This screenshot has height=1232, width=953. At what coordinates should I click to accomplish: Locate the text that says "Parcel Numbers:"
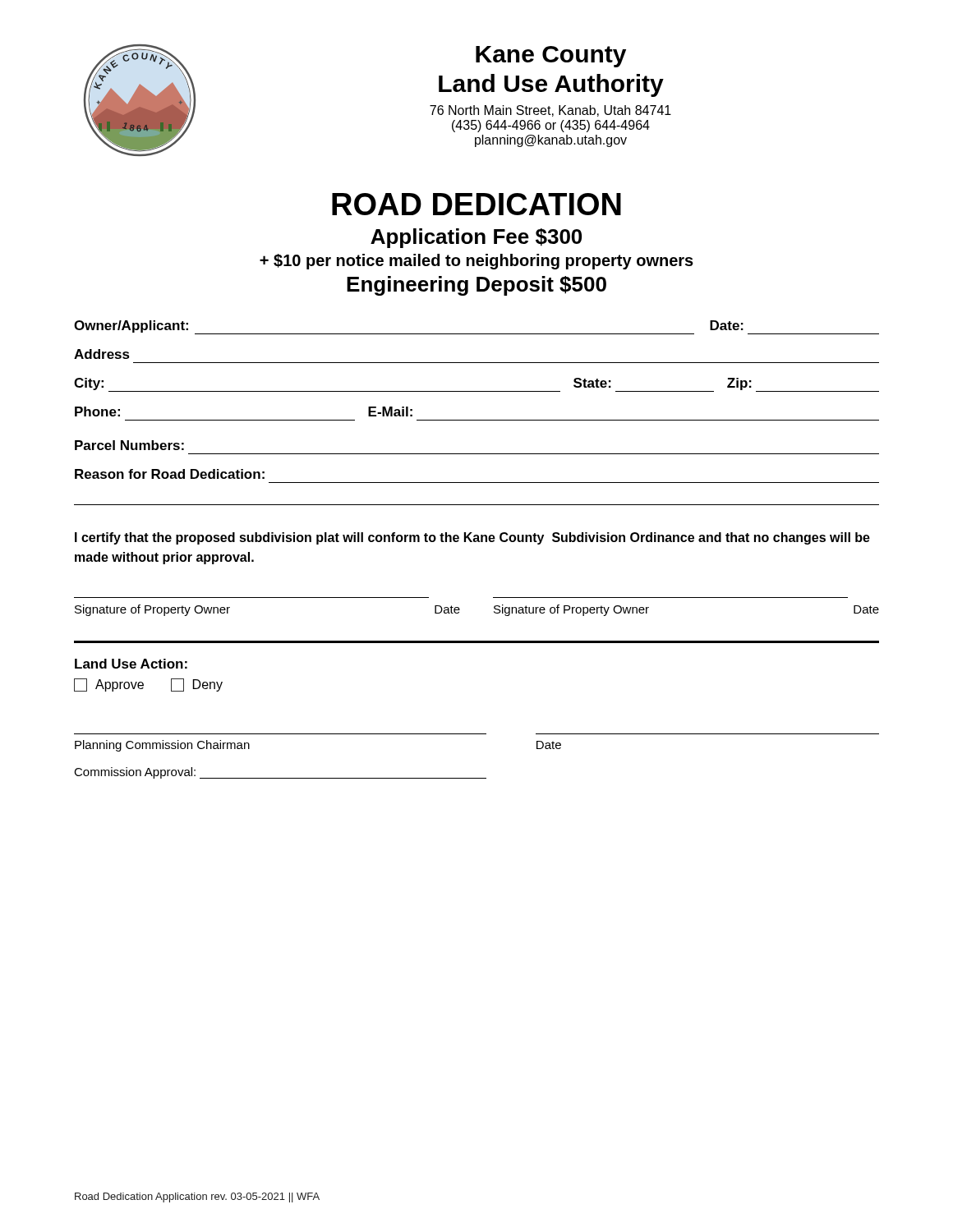click(x=476, y=446)
